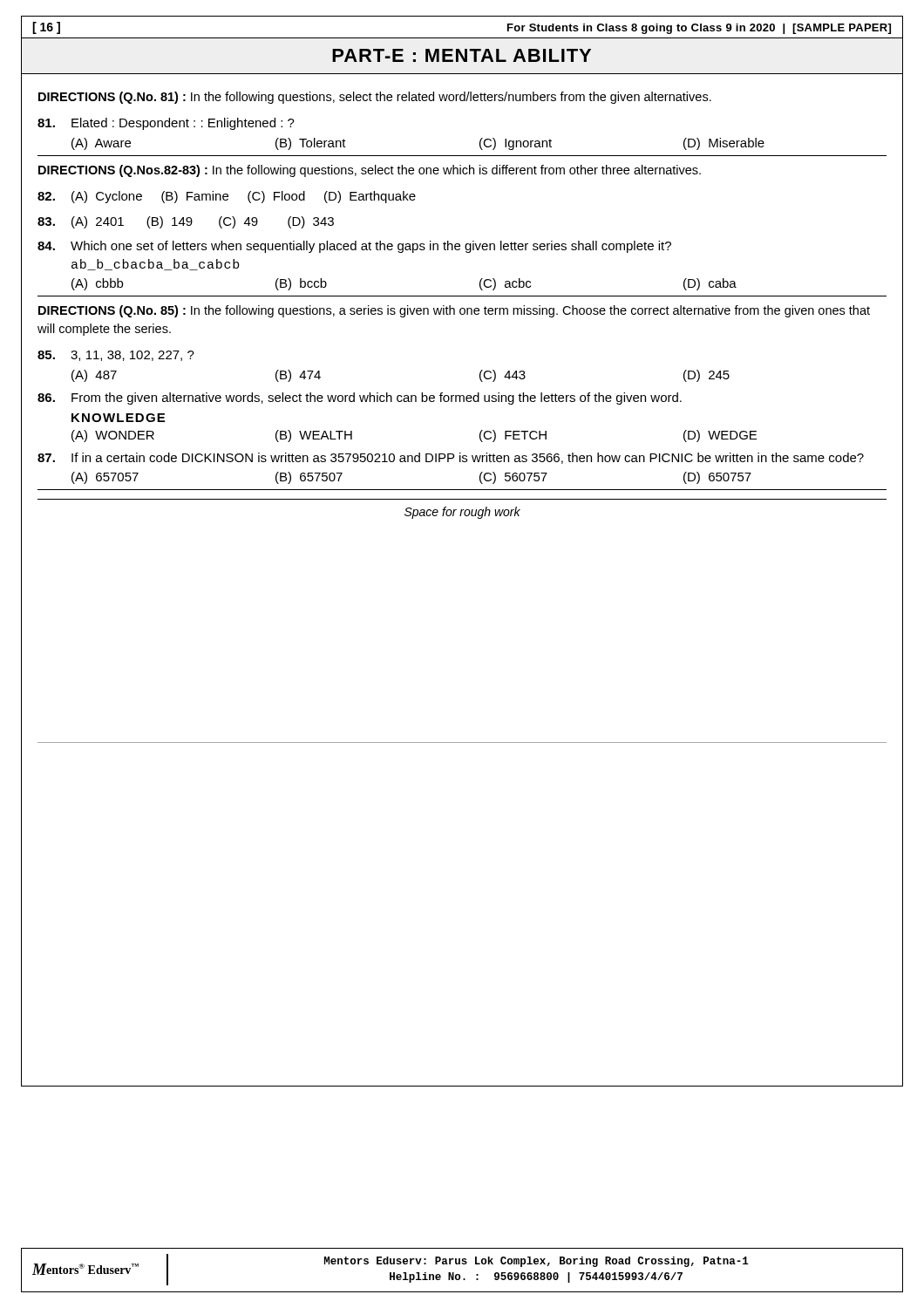Image resolution: width=924 pixels, height=1308 pixels.
Task: Select the list item containing "86. From the given"
Action: tap(462, 397)
